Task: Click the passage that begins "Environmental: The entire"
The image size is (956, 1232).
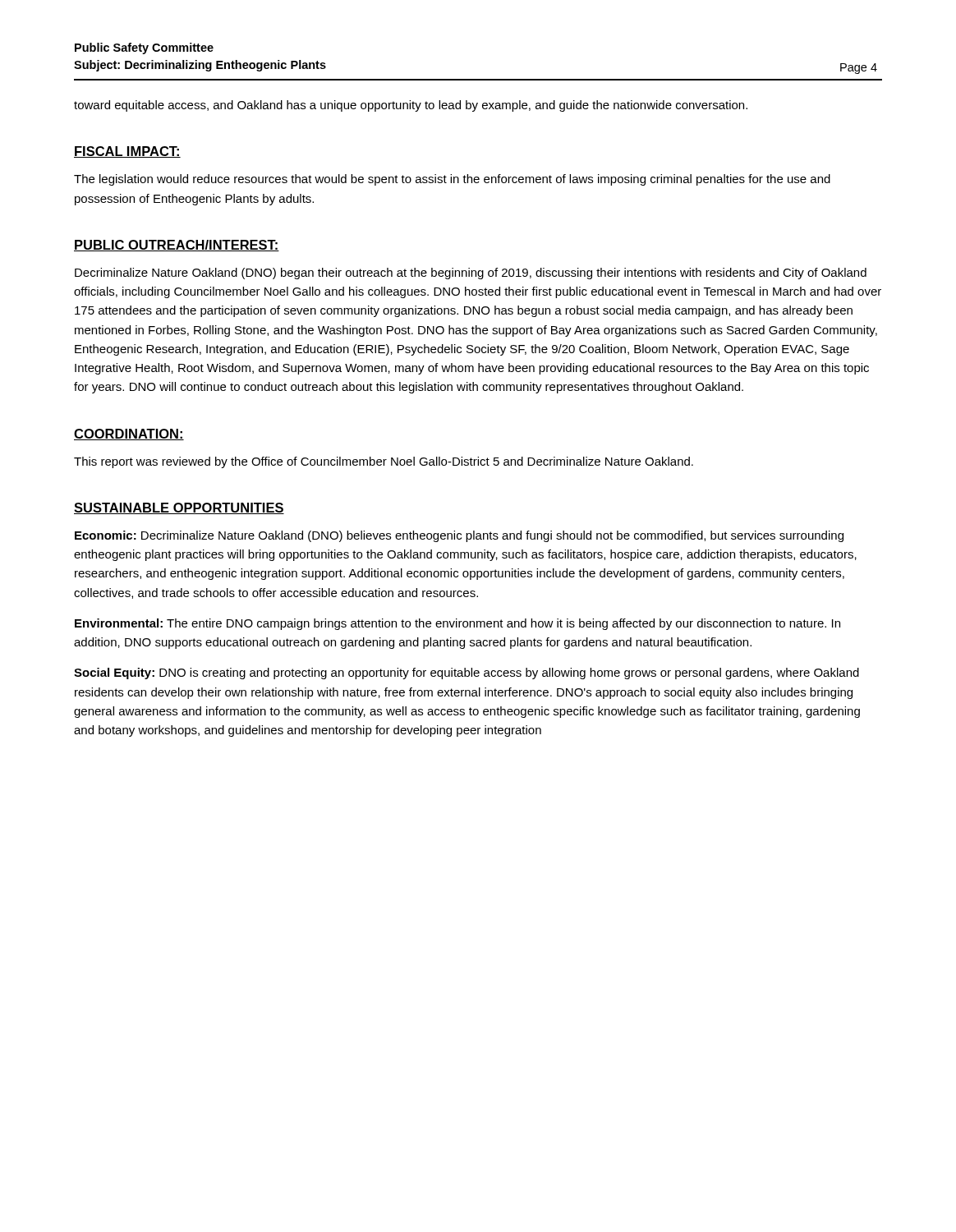Action: [x=457, y=632]
